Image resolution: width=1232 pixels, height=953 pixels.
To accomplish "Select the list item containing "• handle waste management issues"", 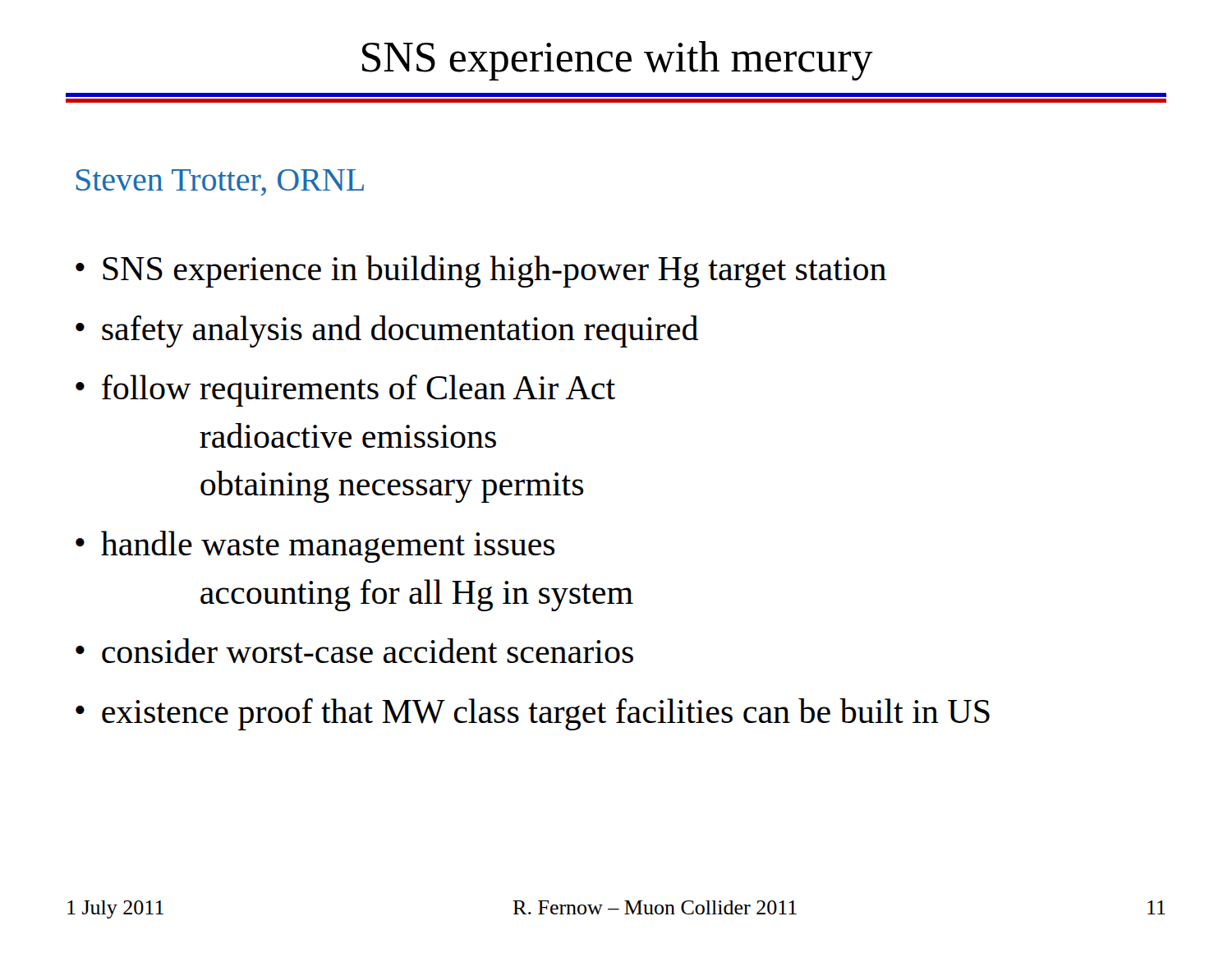I will [354, 568].
